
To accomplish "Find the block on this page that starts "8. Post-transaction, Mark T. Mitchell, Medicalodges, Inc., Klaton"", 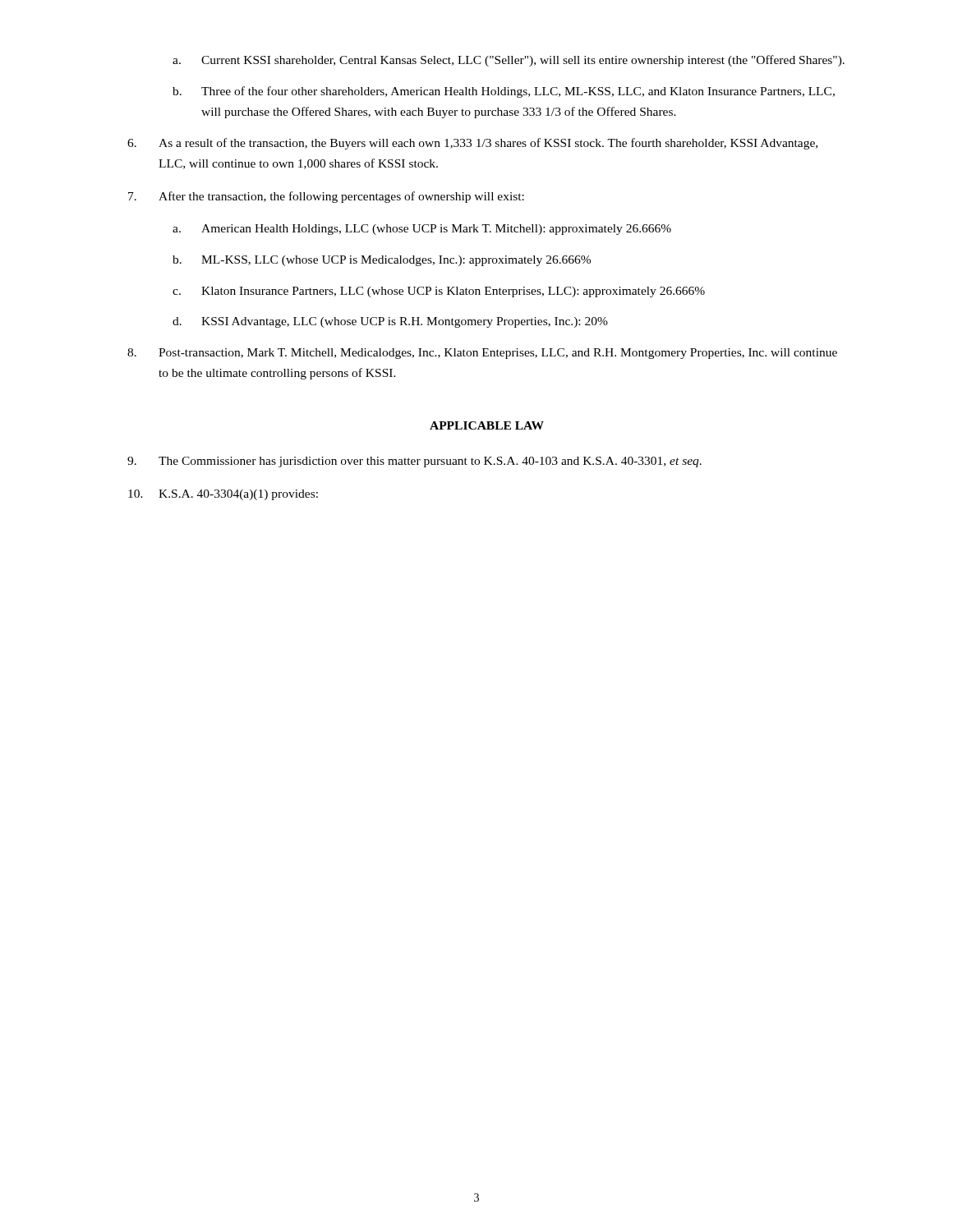I will coord(487,362).
